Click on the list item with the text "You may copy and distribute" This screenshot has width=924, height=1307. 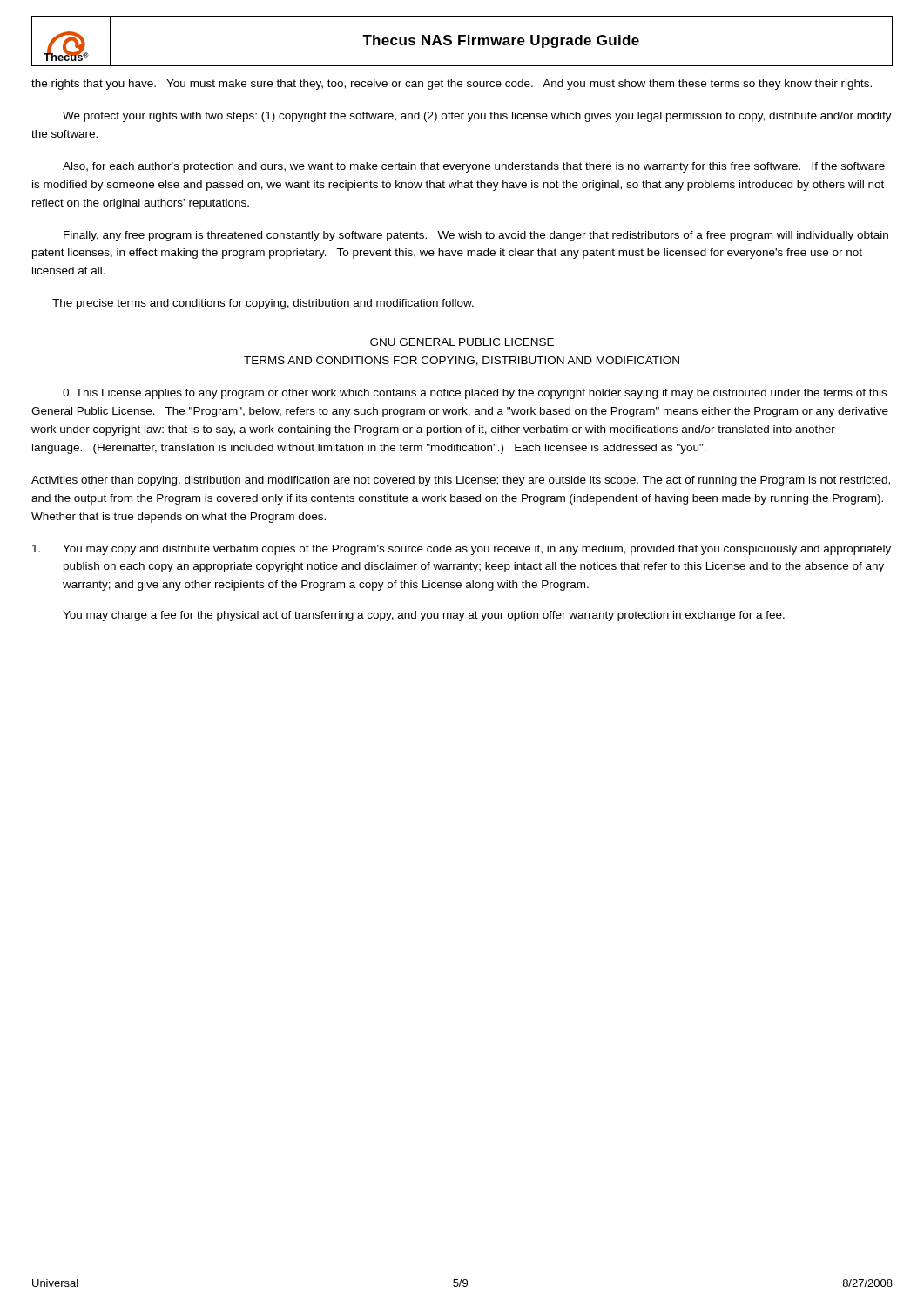pos(462,582)
